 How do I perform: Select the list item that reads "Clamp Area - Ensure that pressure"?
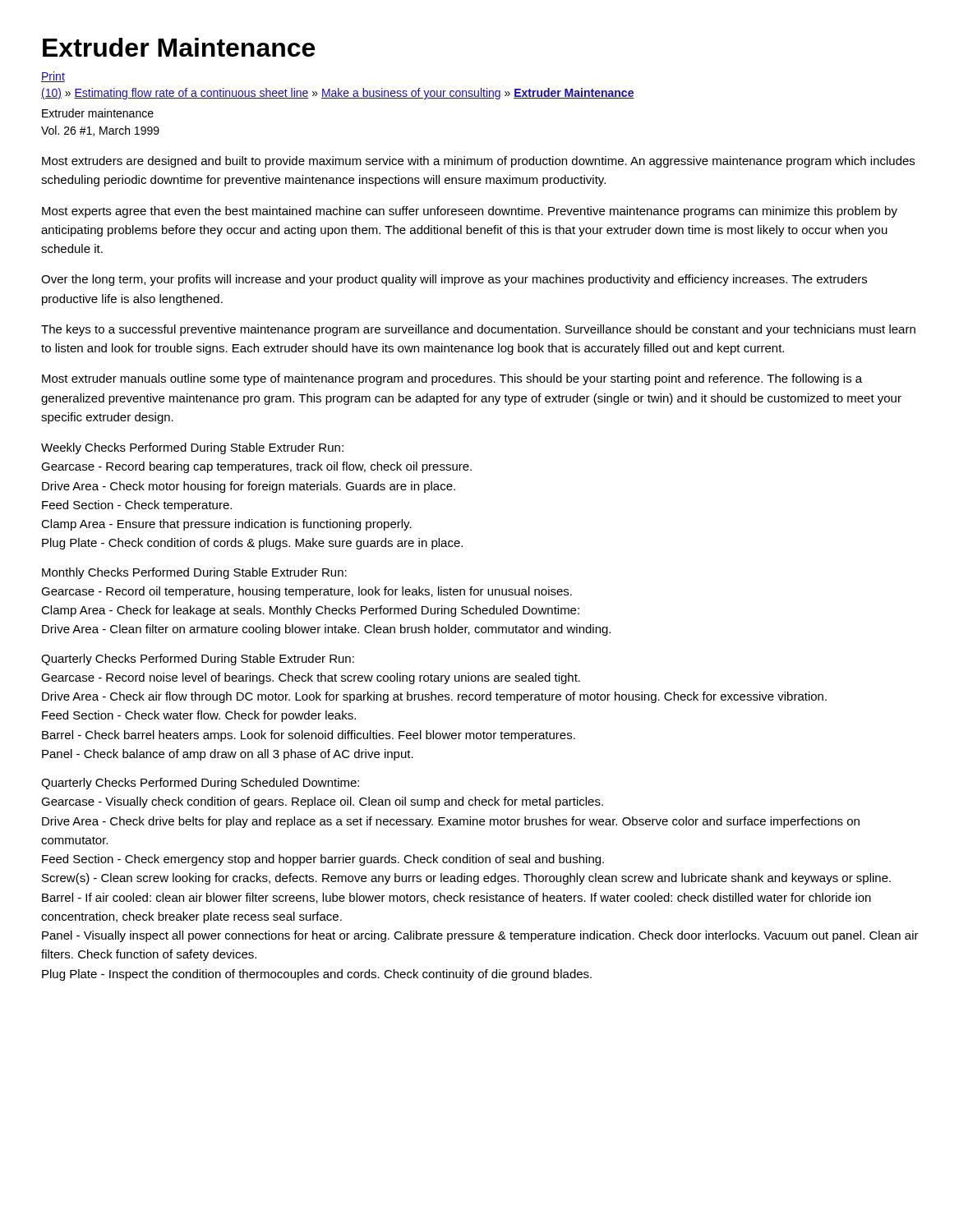tap(227, 524)
